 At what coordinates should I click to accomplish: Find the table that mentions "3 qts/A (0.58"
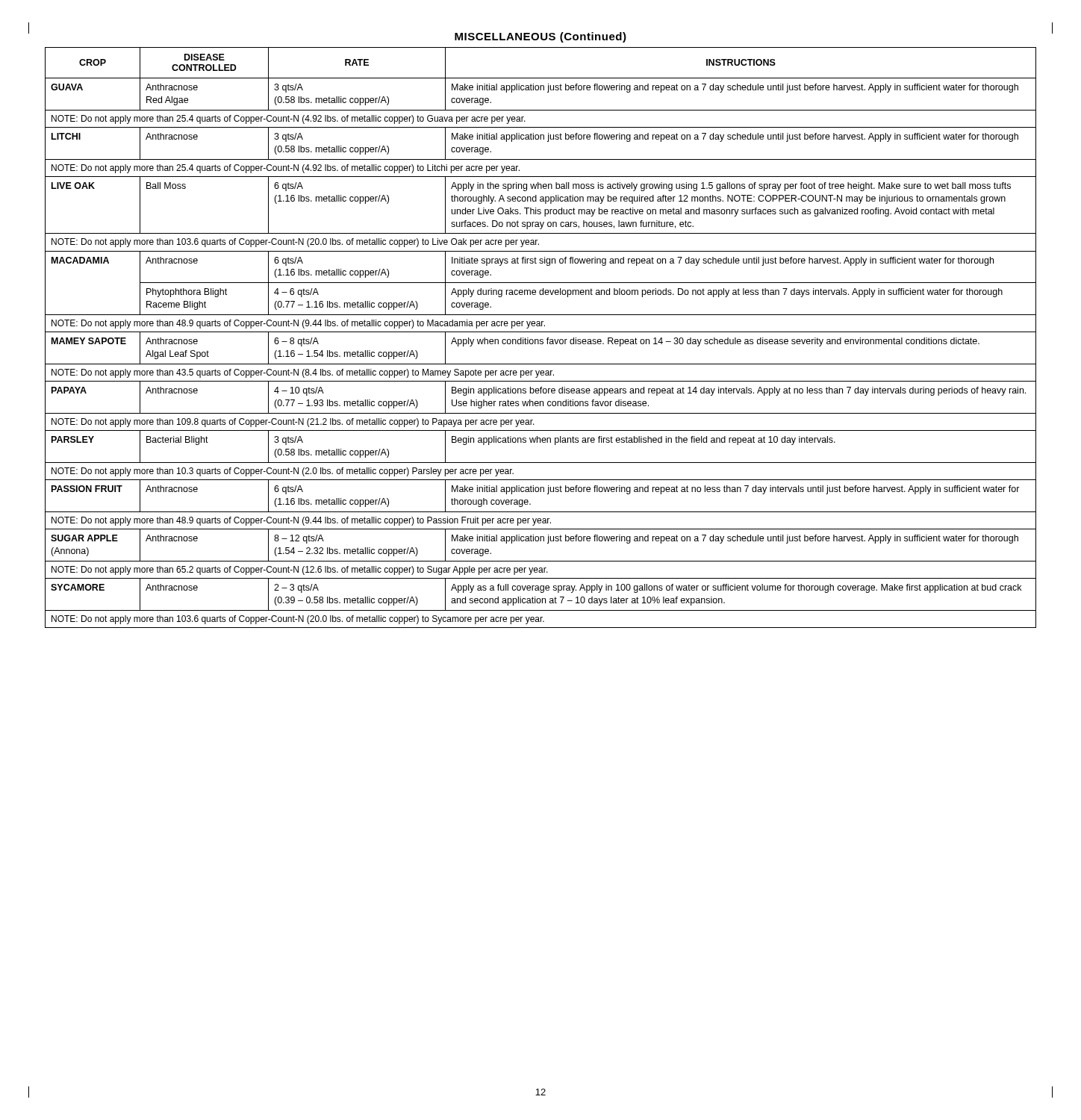pos(540,337)
